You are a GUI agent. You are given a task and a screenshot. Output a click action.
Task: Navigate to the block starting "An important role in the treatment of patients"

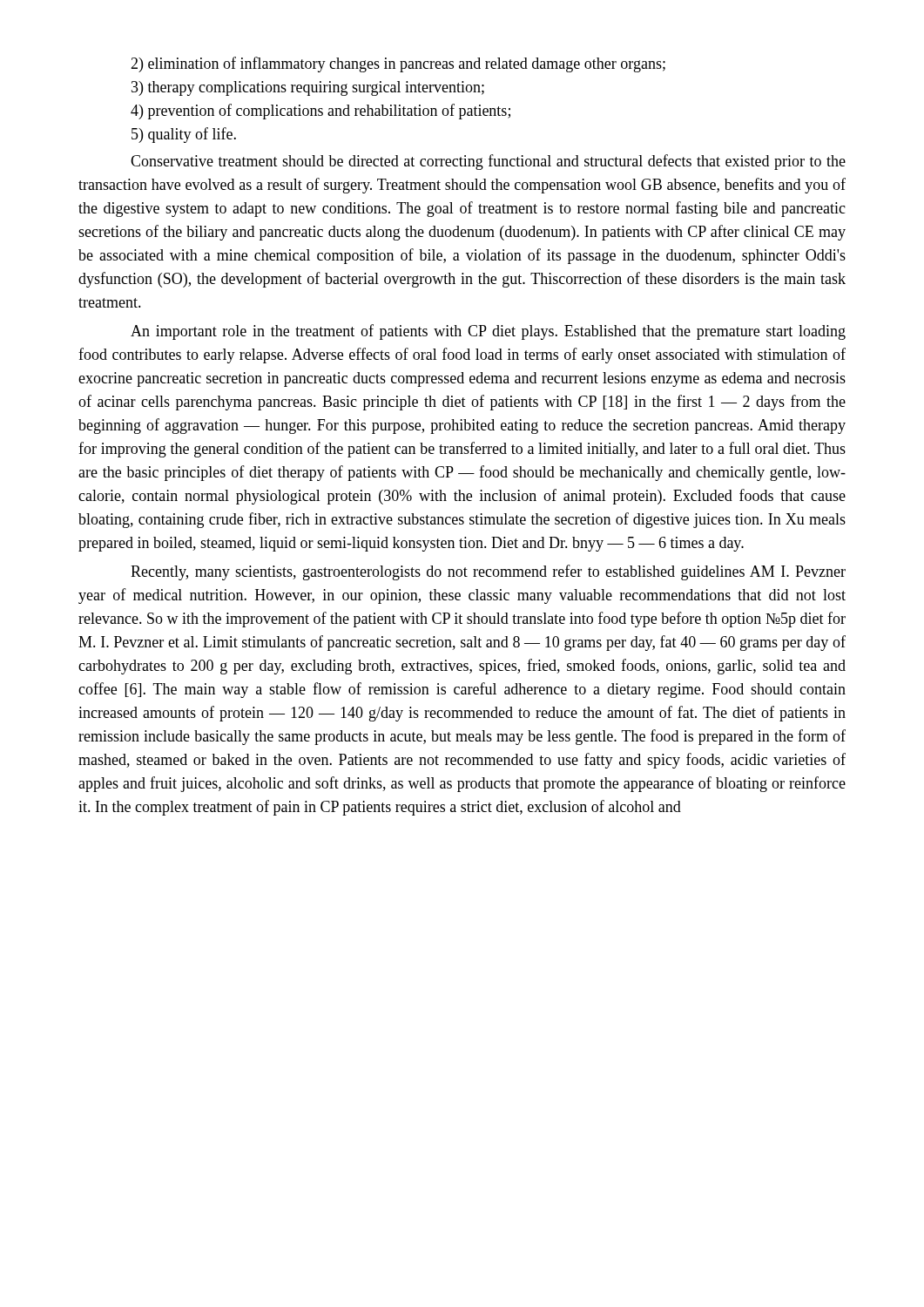click(x=462, y=437)
